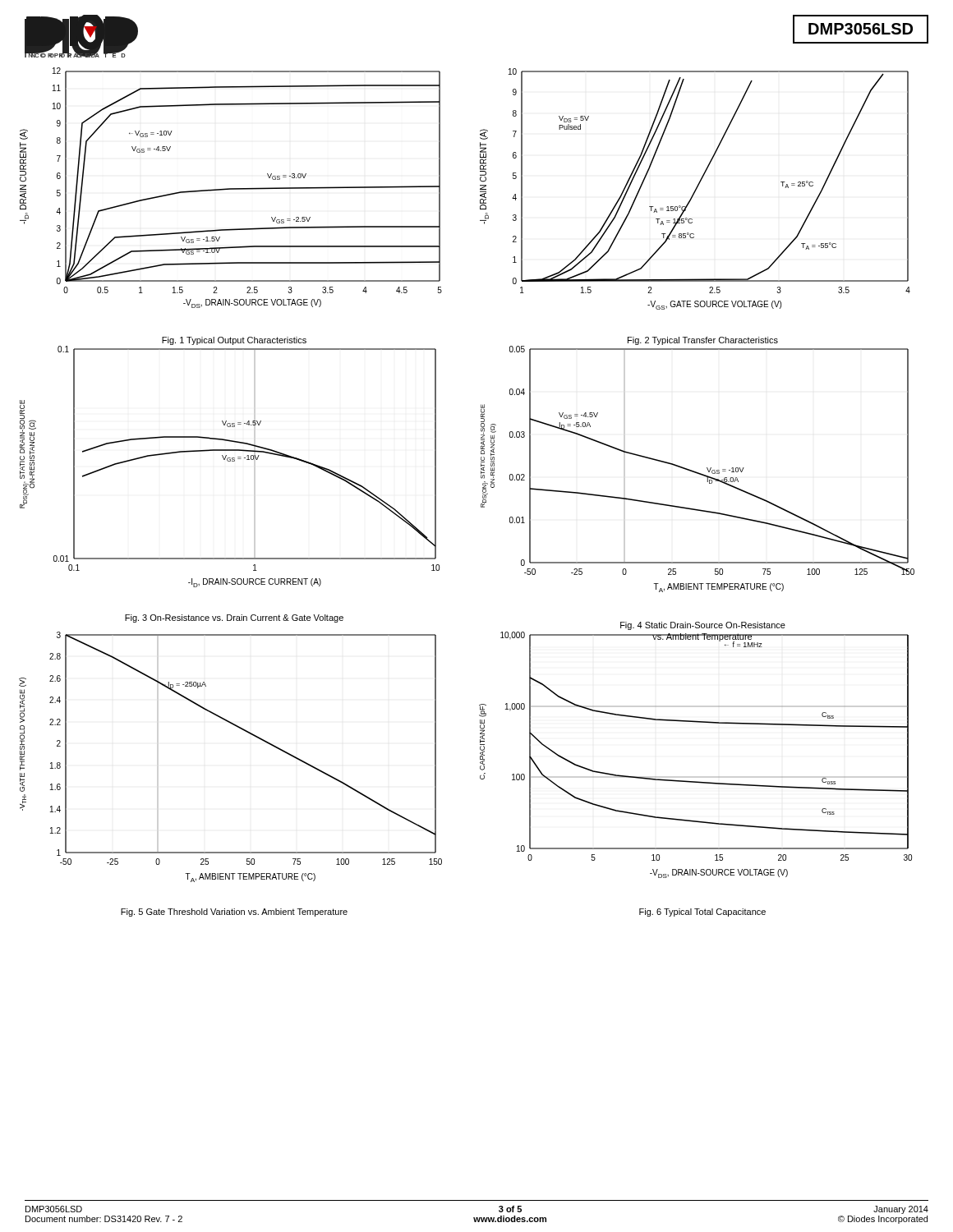Navigate to the block starting "Fig. 4 Static Drain-Source On-Resistancevs. Ambient Temperature"
This screenshot has width=953, height=1232.
pyautogui.click(x=702, y=631)
